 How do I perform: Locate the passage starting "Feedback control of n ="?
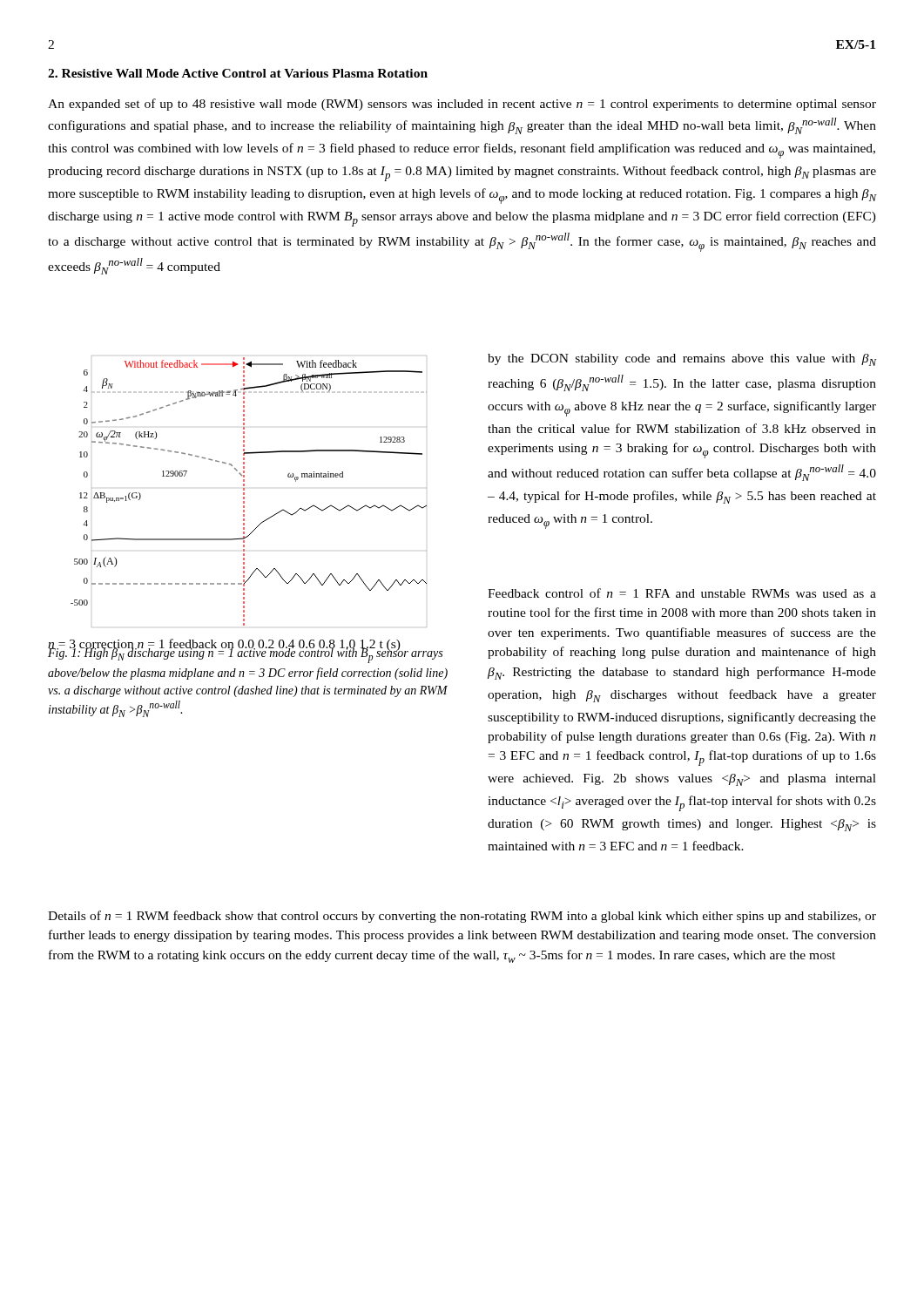coord(682,719)
